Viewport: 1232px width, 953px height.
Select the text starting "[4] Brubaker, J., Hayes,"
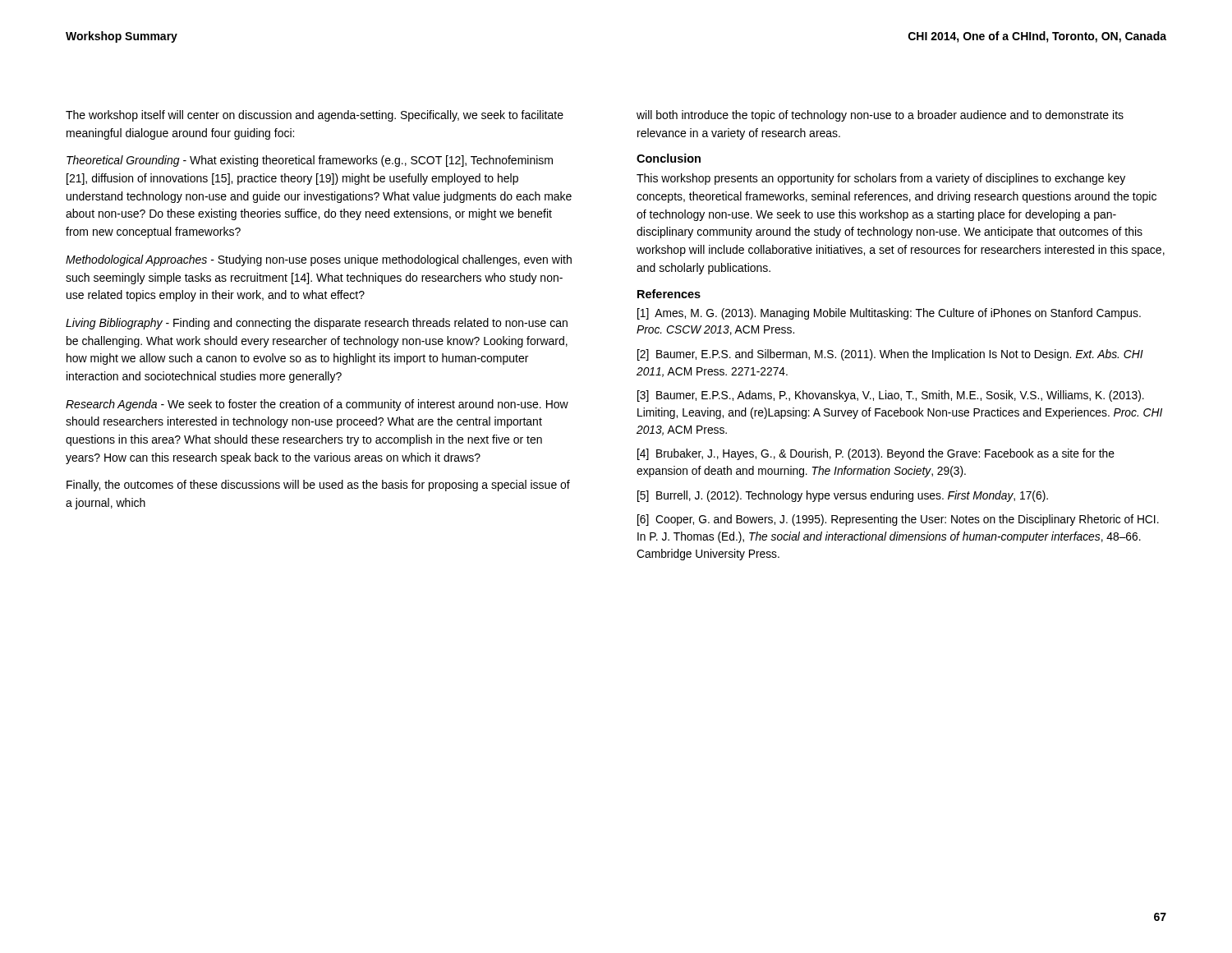(875, 463)
